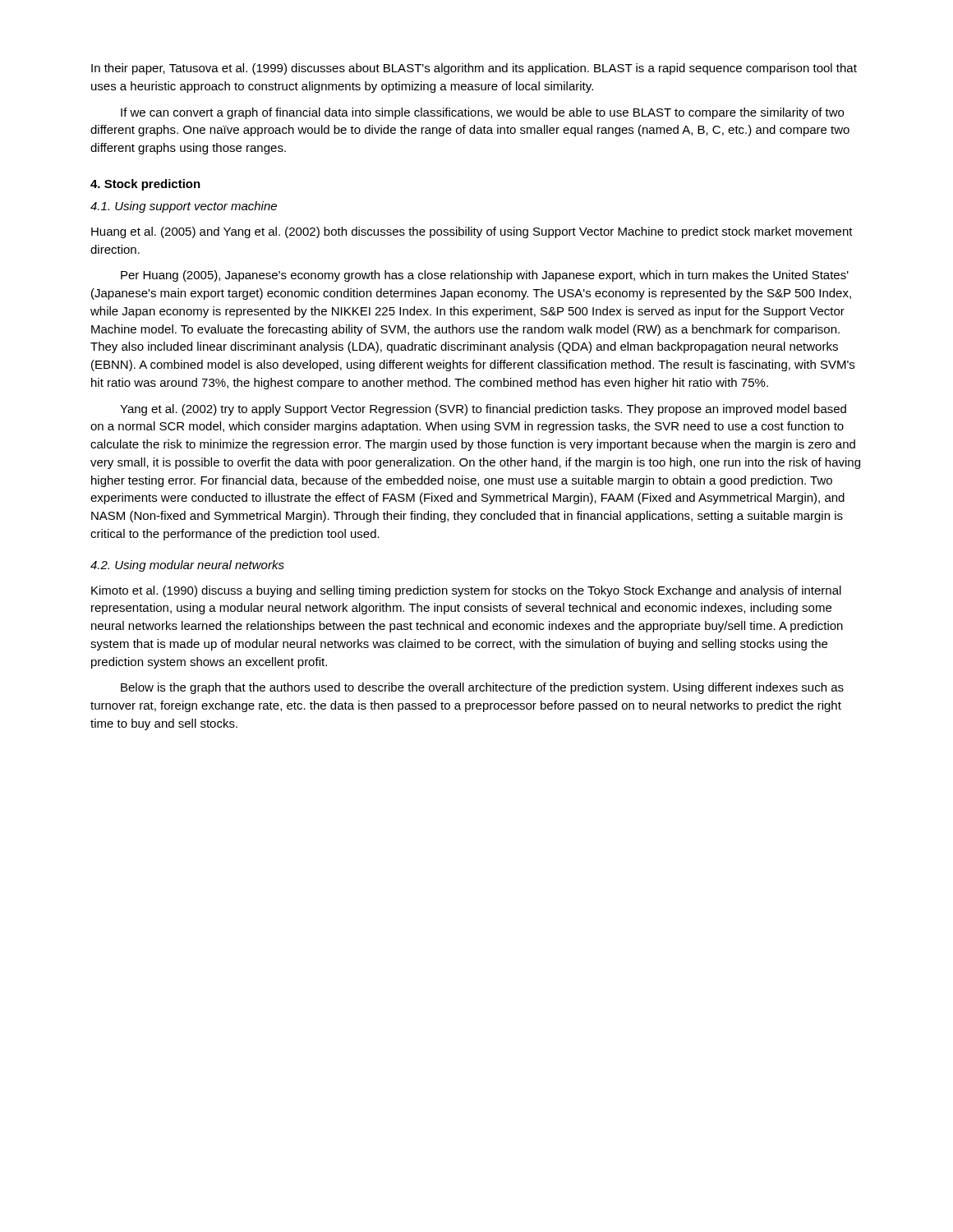Find the passage starting "Kimoto et al. (1990) discuss"
Screen dimensions: 1232x953
476,626
